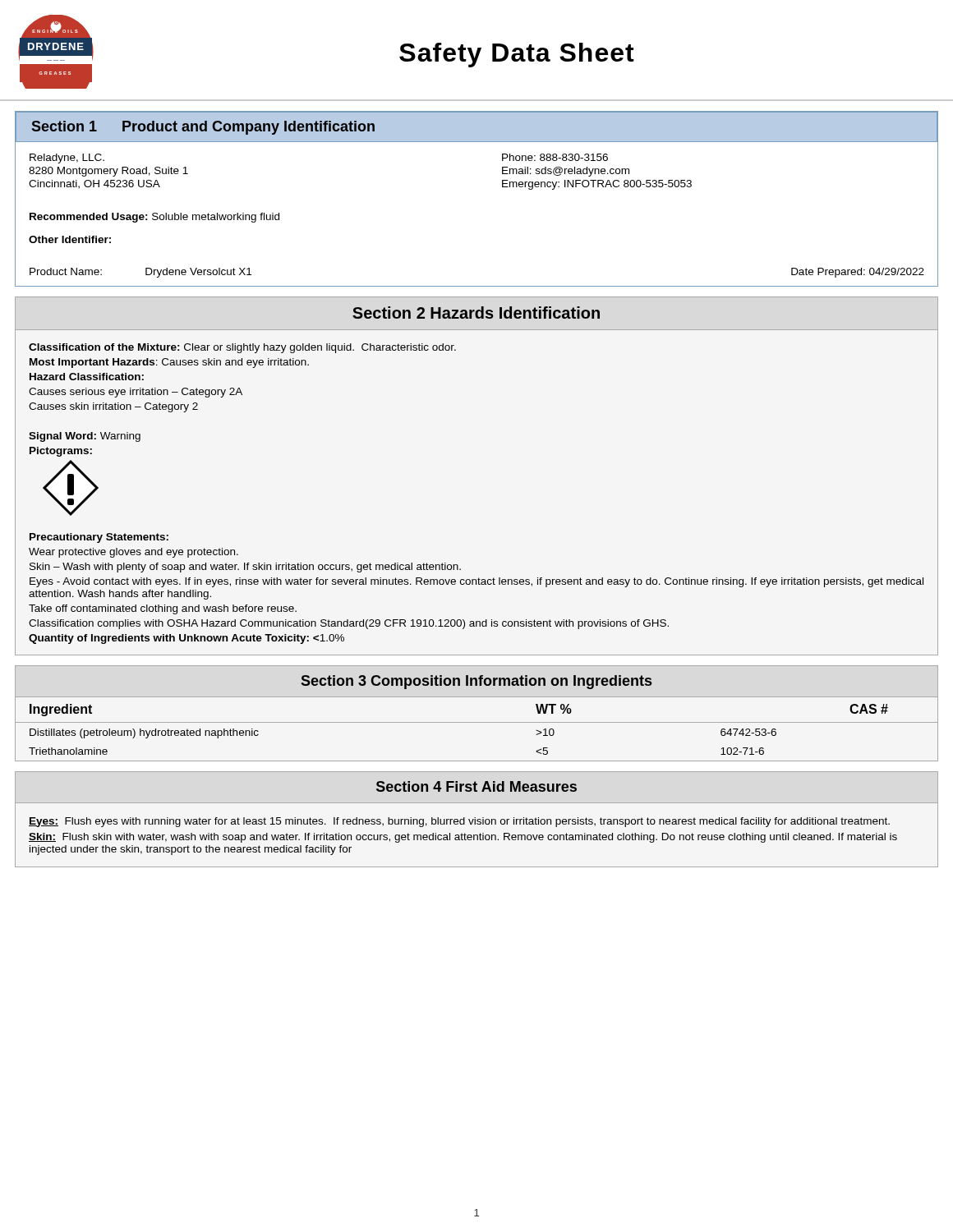Image resolution: width=953 pixels, height=1232 pixels.
Task: Locate the block of text that opens with "Phone: 888-830-3156 Email: sds@reladyne.com Emergency: INFOTRAC"
Action: [x=555, y=157]
